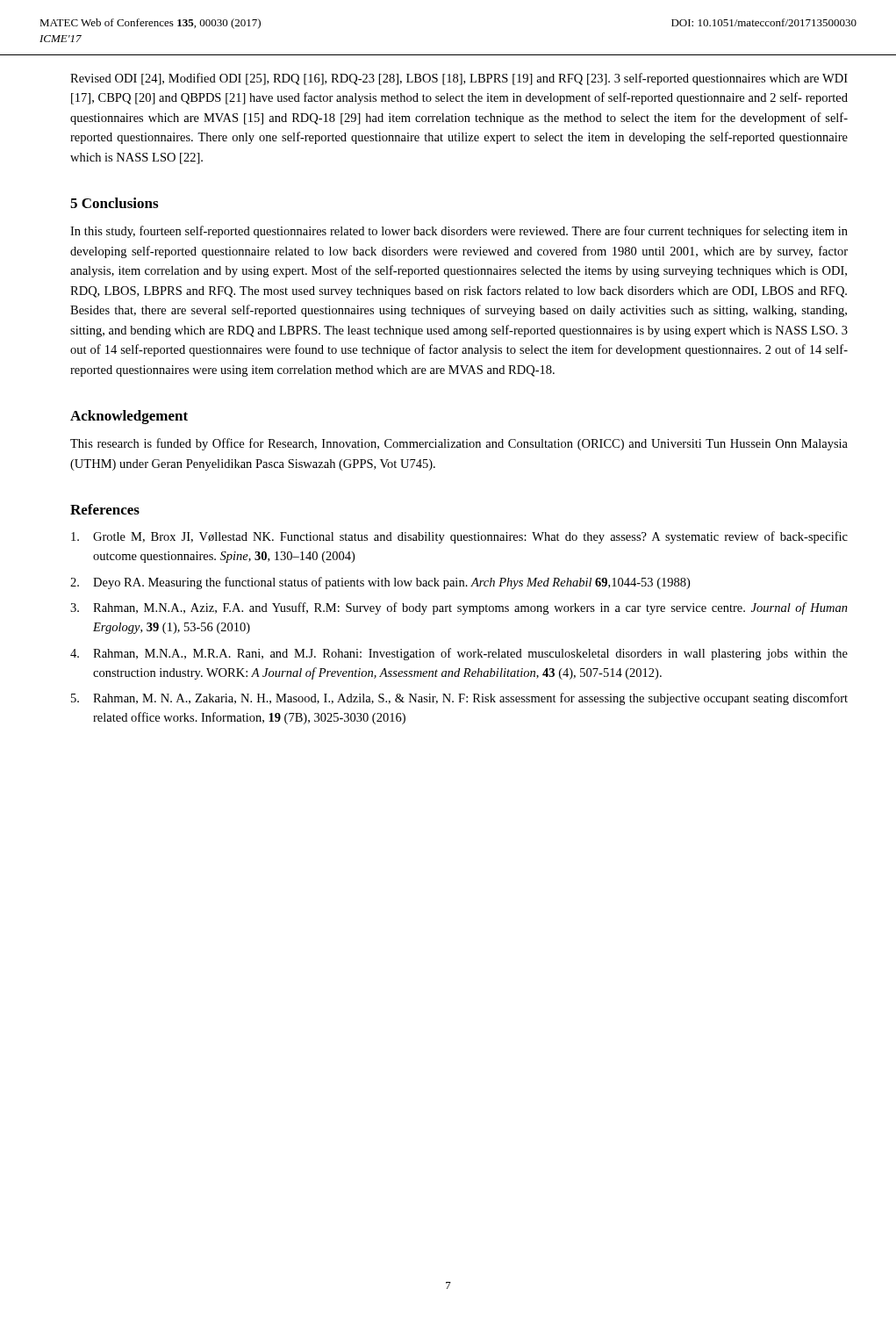Screen dimensions: 1317x896
Task: Find the text starting "2. Deyo RA. Measuring the functional"
Action: 459,582
